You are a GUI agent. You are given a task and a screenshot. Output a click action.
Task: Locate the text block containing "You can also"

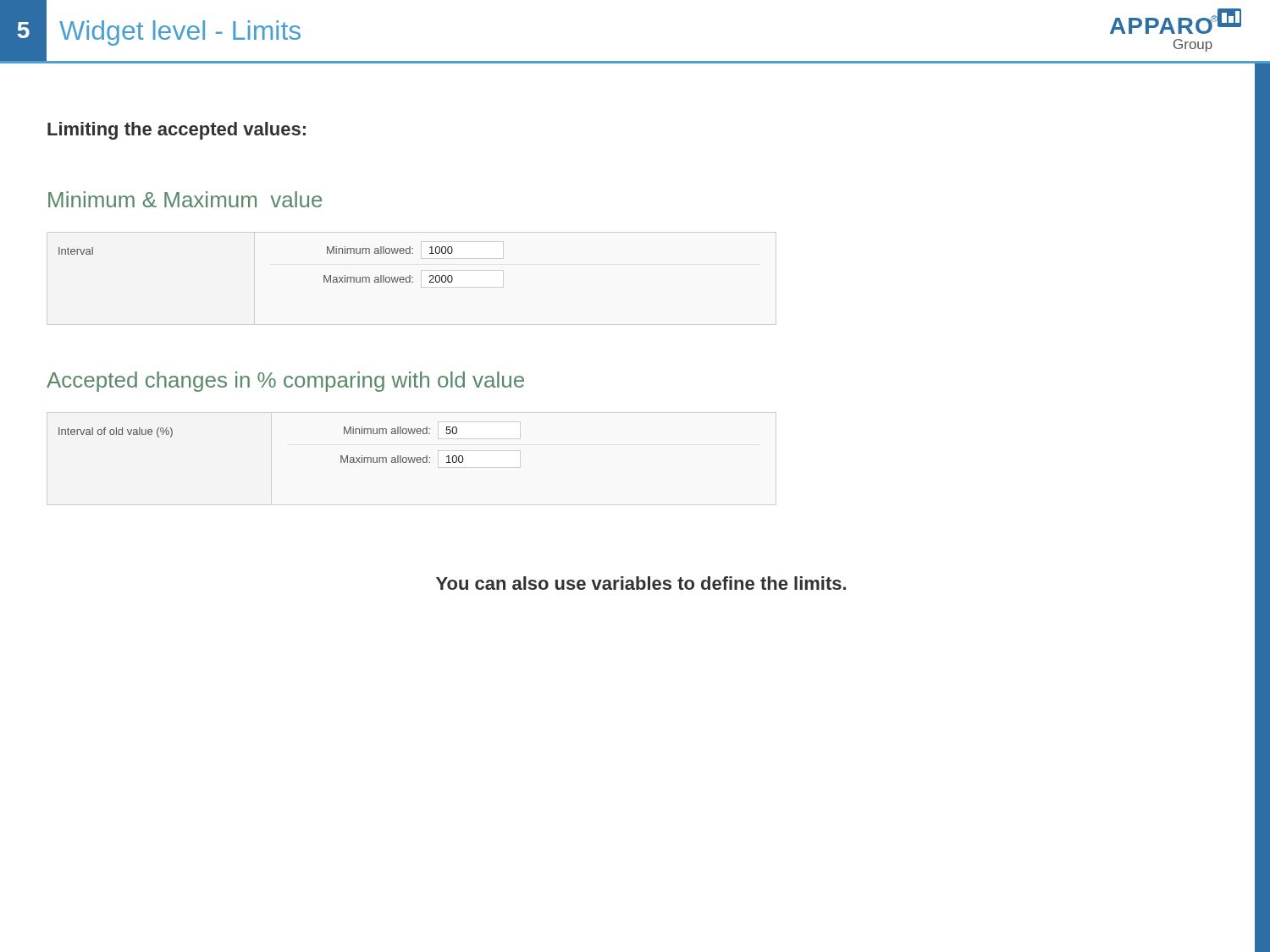click(x=641, y=583)
